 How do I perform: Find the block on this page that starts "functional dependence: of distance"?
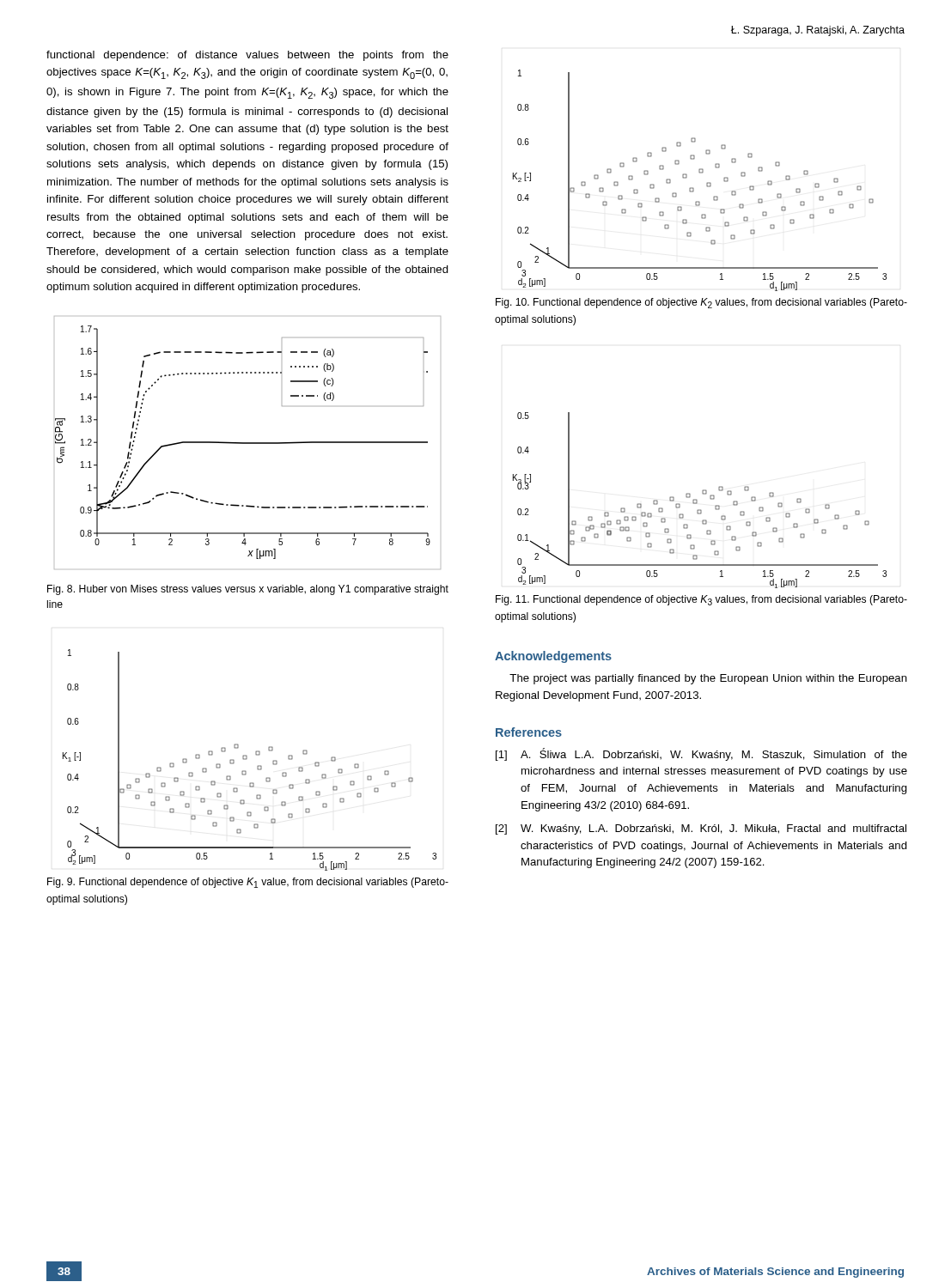pyautogui.click(x=247, y=171)
